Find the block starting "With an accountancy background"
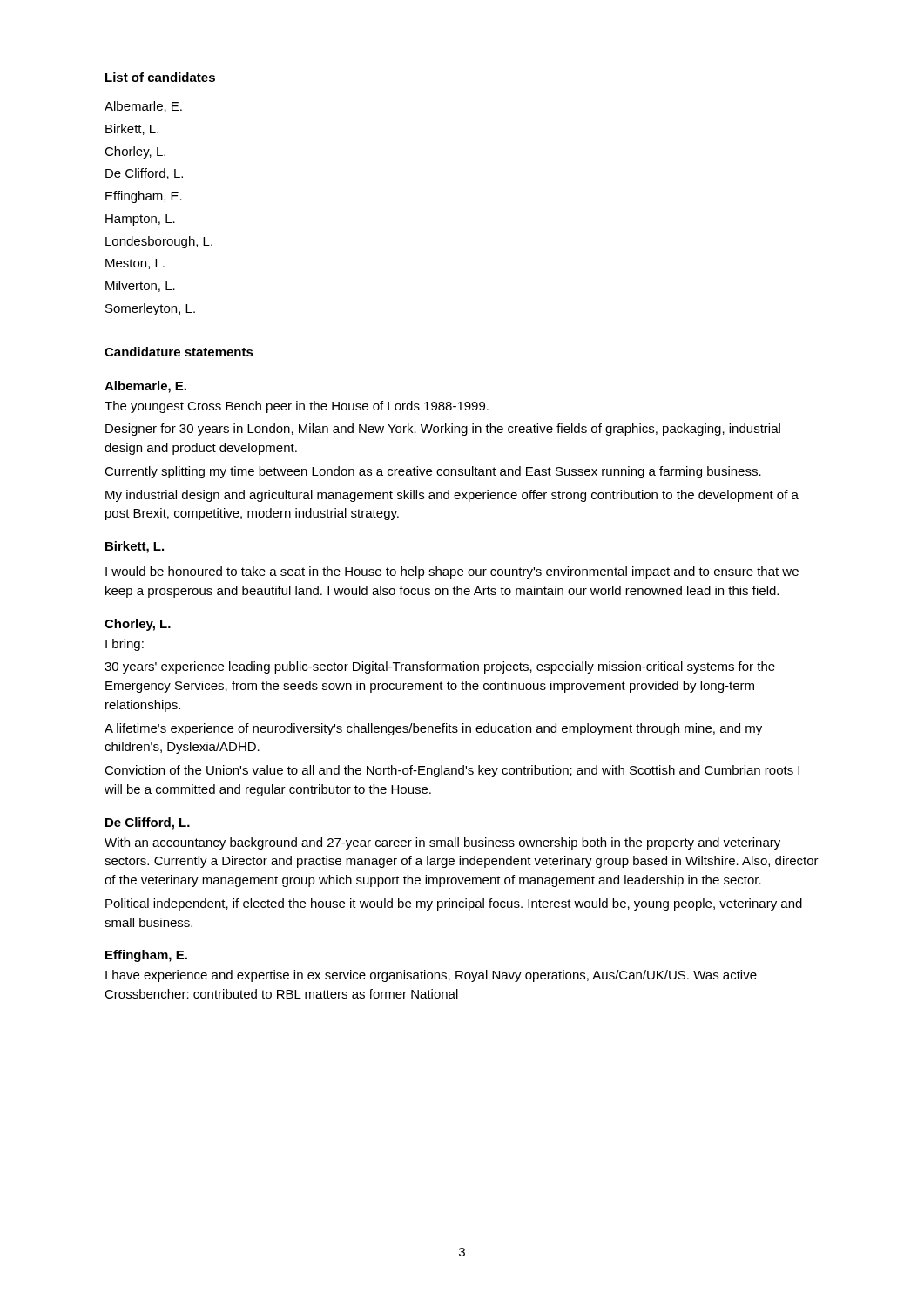924x1307 pixels. (x=462, y=882)
